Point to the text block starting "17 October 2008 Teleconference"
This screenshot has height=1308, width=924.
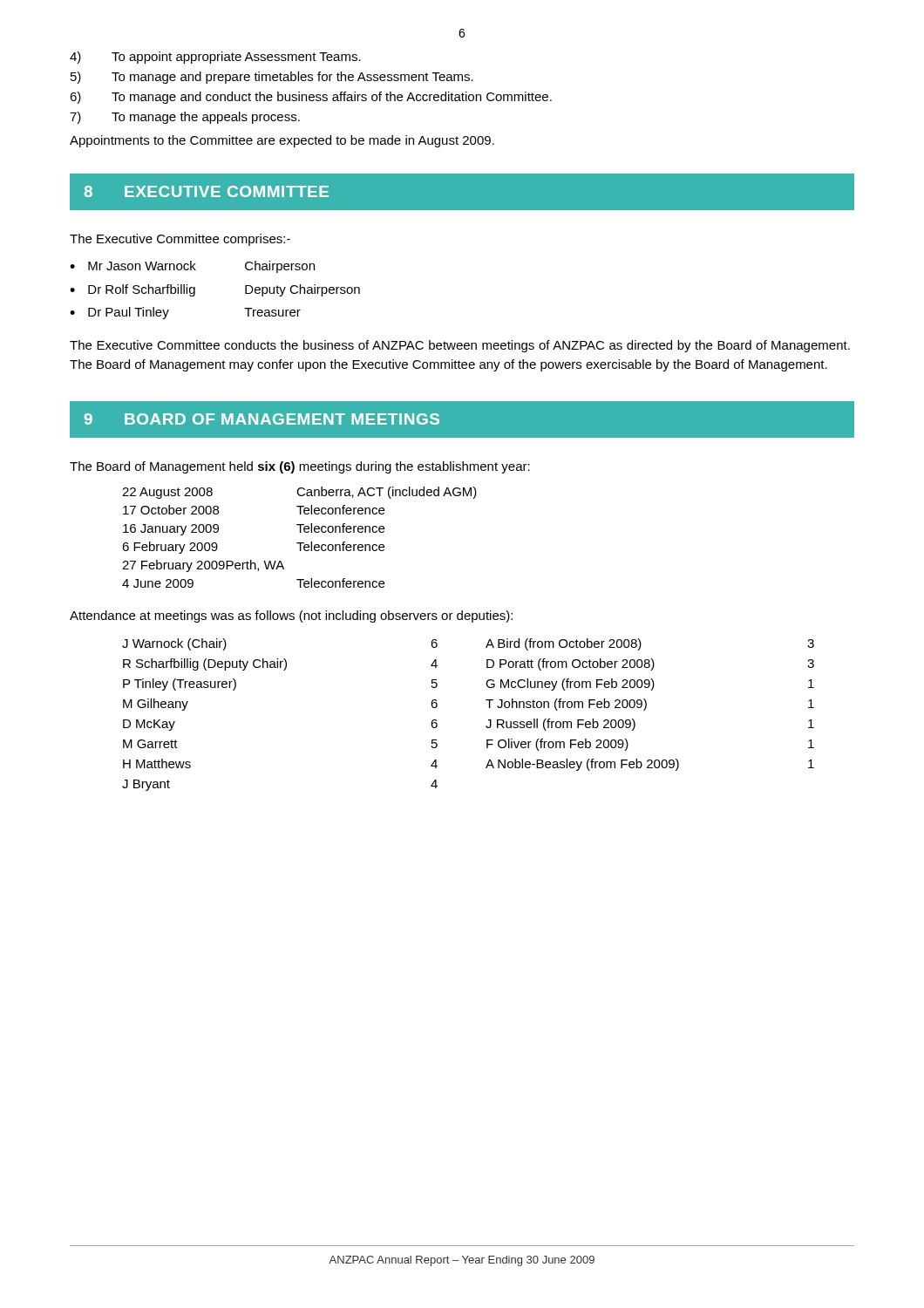tap(170, 509)
